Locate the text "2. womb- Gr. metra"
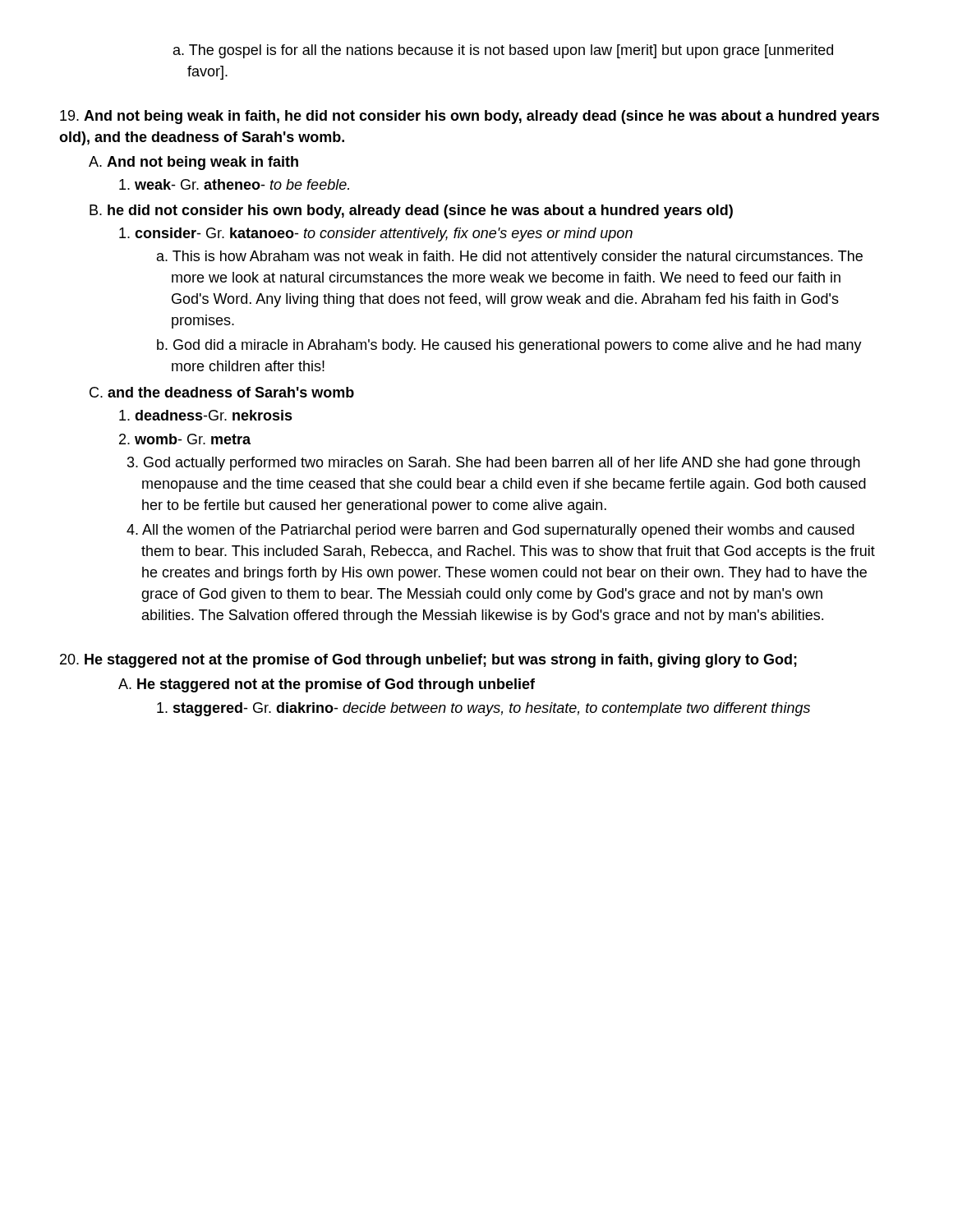 point(184,439)
